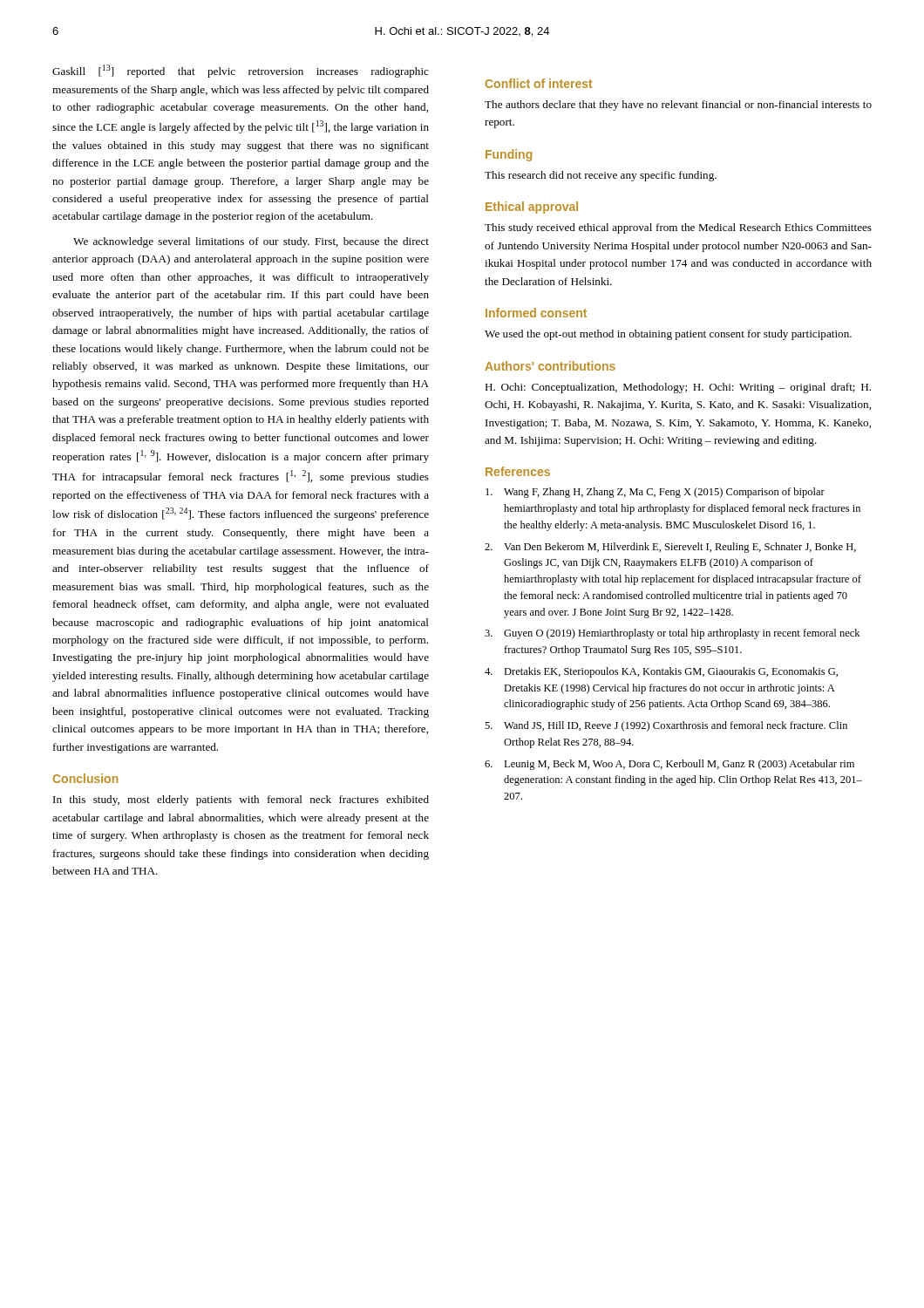Find the block on this page that starts "H. Ochi: Conceptualization, Methodology; H. Ochi: Writing"
The height and width of the screenshot is (1308, 924).
(x=678, y=414)
